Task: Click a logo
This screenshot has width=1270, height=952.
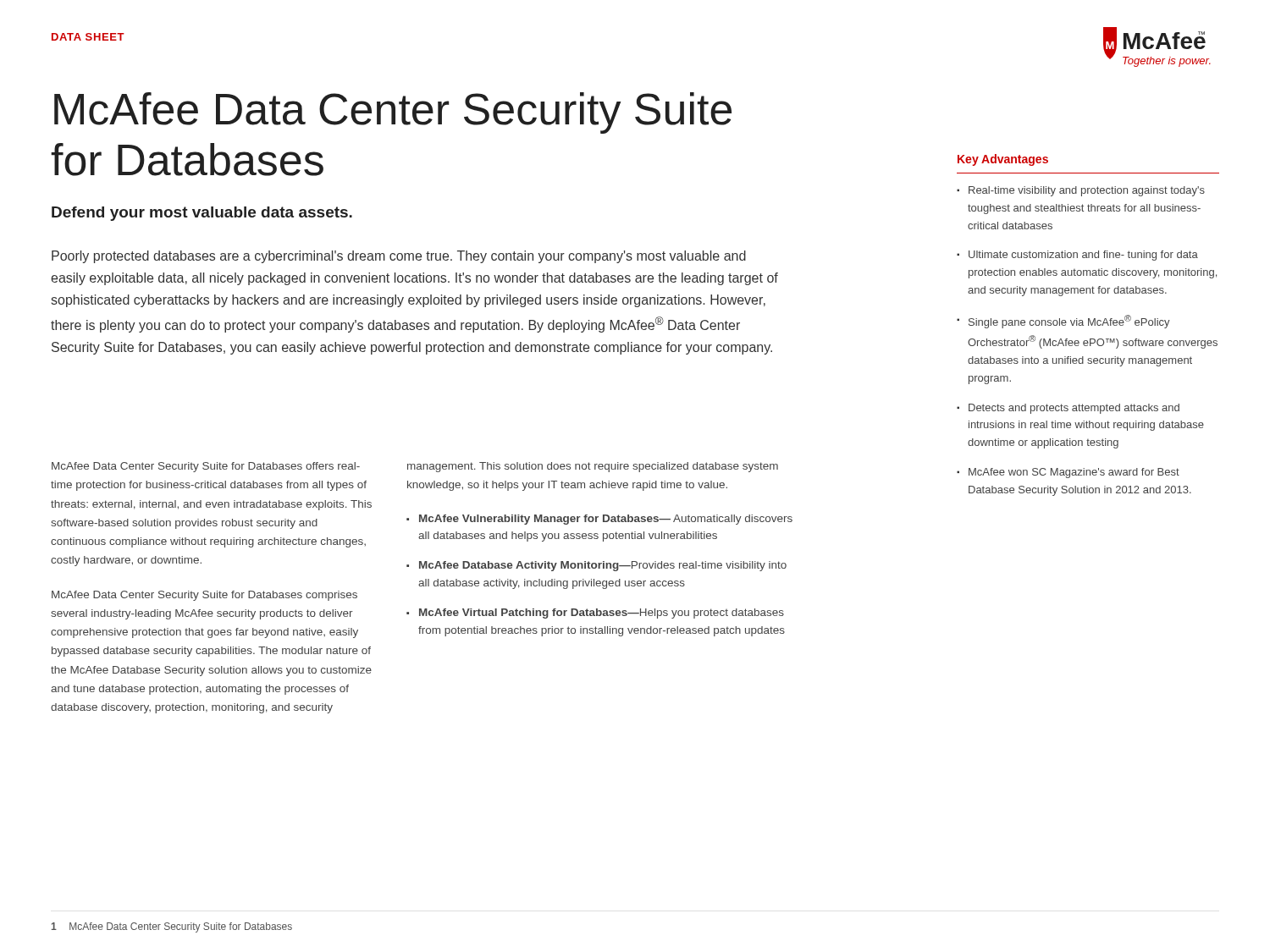Action: tap(1154, 53)
